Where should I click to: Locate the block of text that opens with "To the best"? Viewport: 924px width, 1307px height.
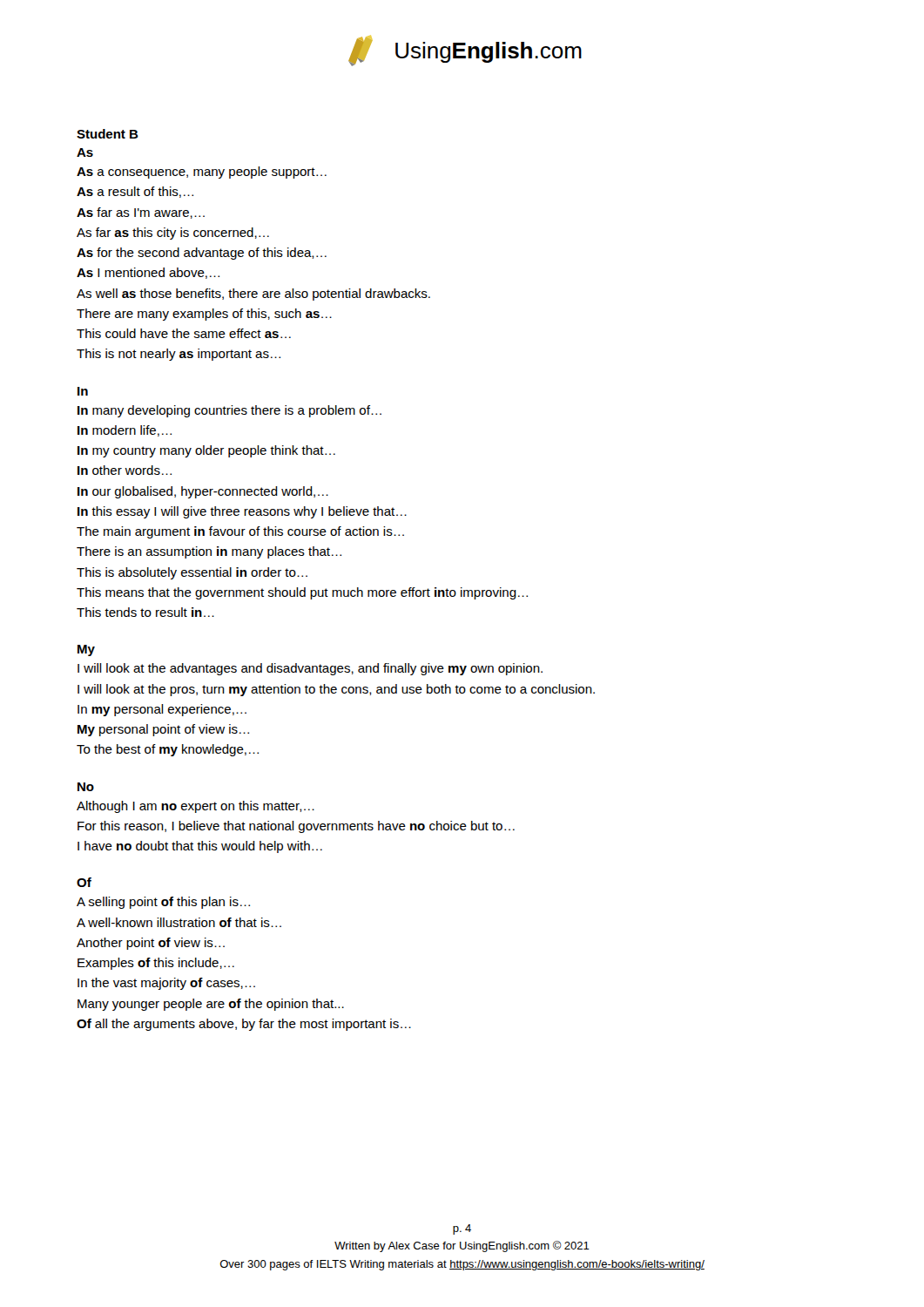coord(168,749)
